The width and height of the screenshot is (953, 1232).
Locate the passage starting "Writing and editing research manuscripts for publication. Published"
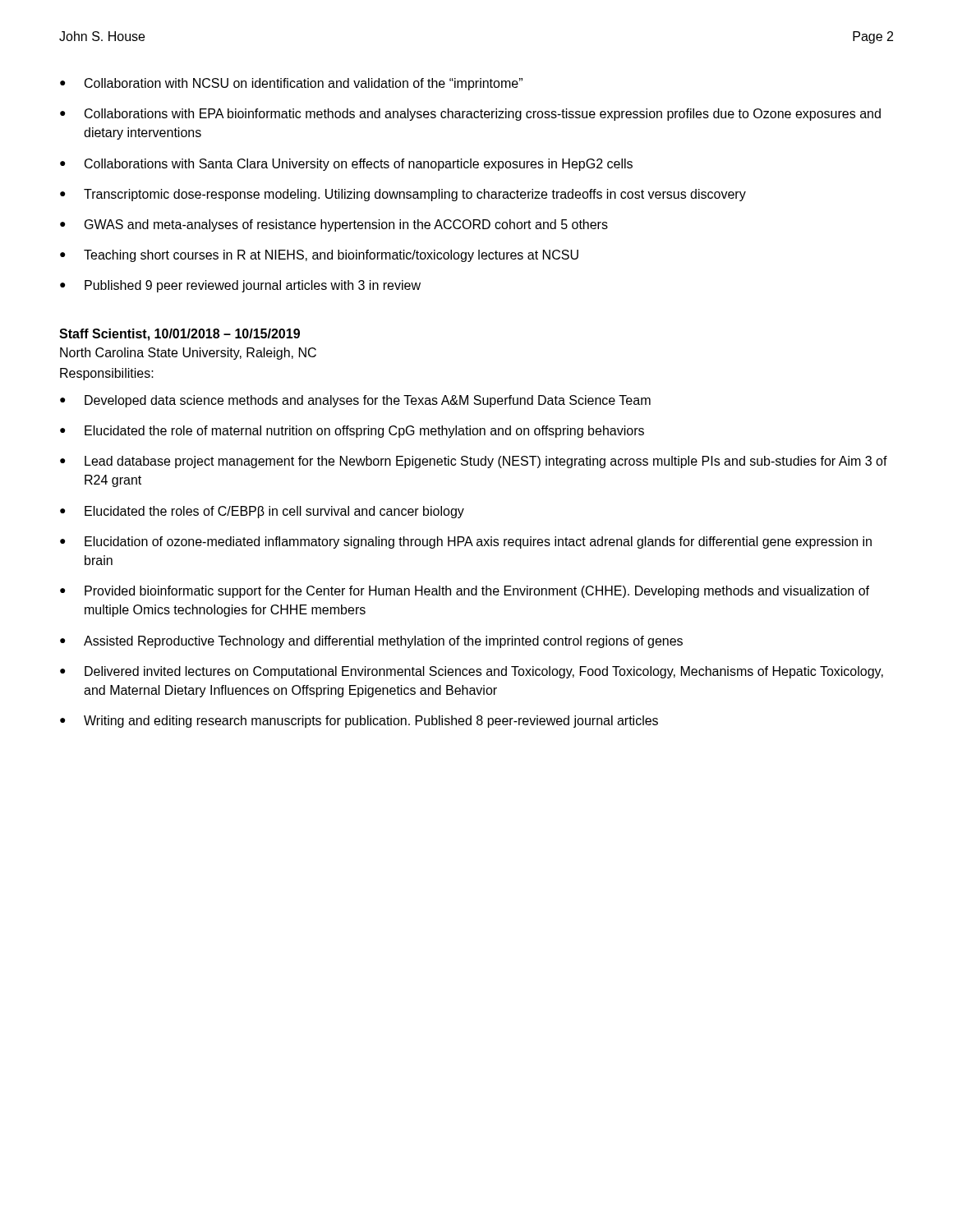pos(371,721)
